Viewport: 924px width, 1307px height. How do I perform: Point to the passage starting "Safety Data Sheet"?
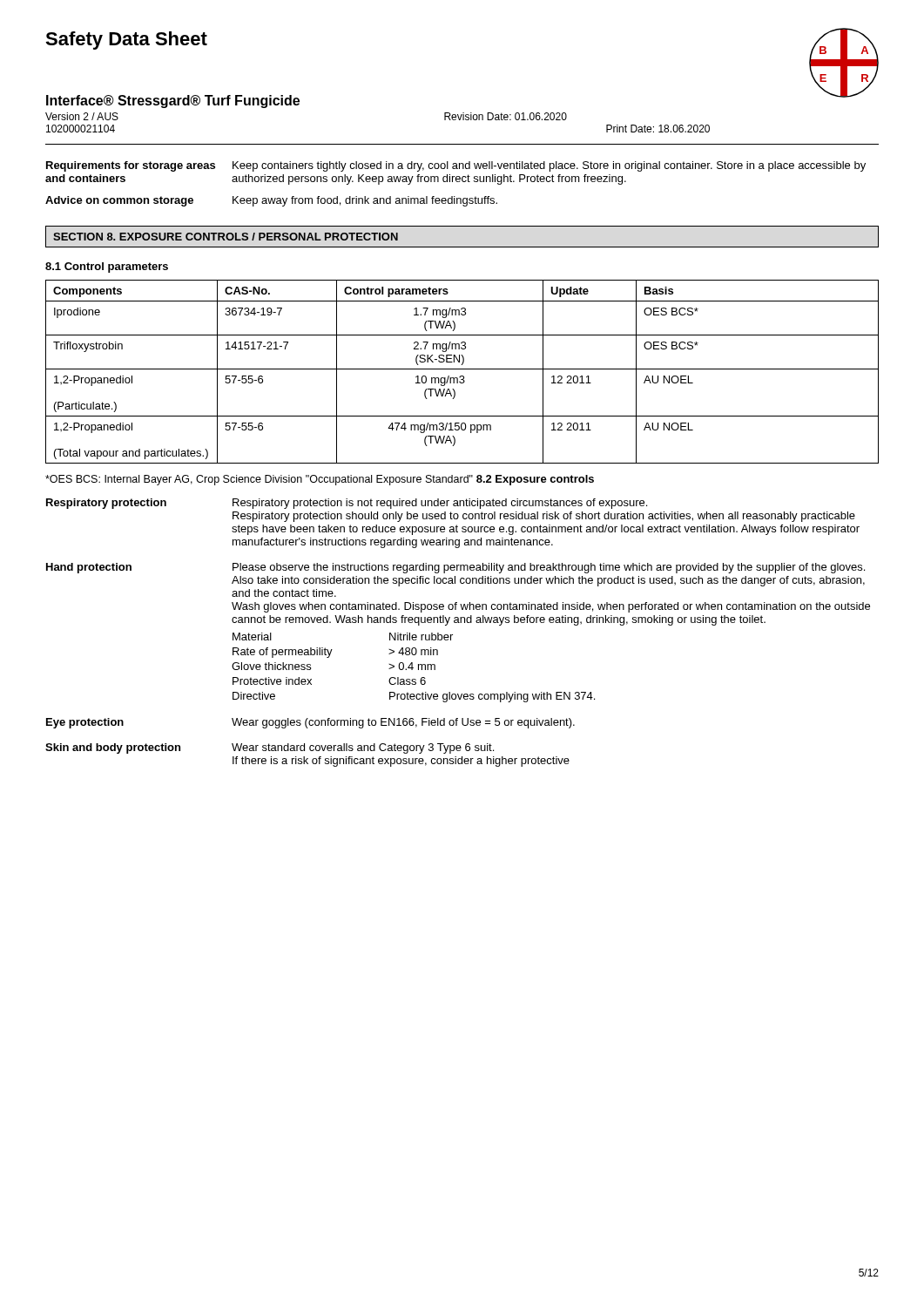pyautogui.click(x=126, y=39)
